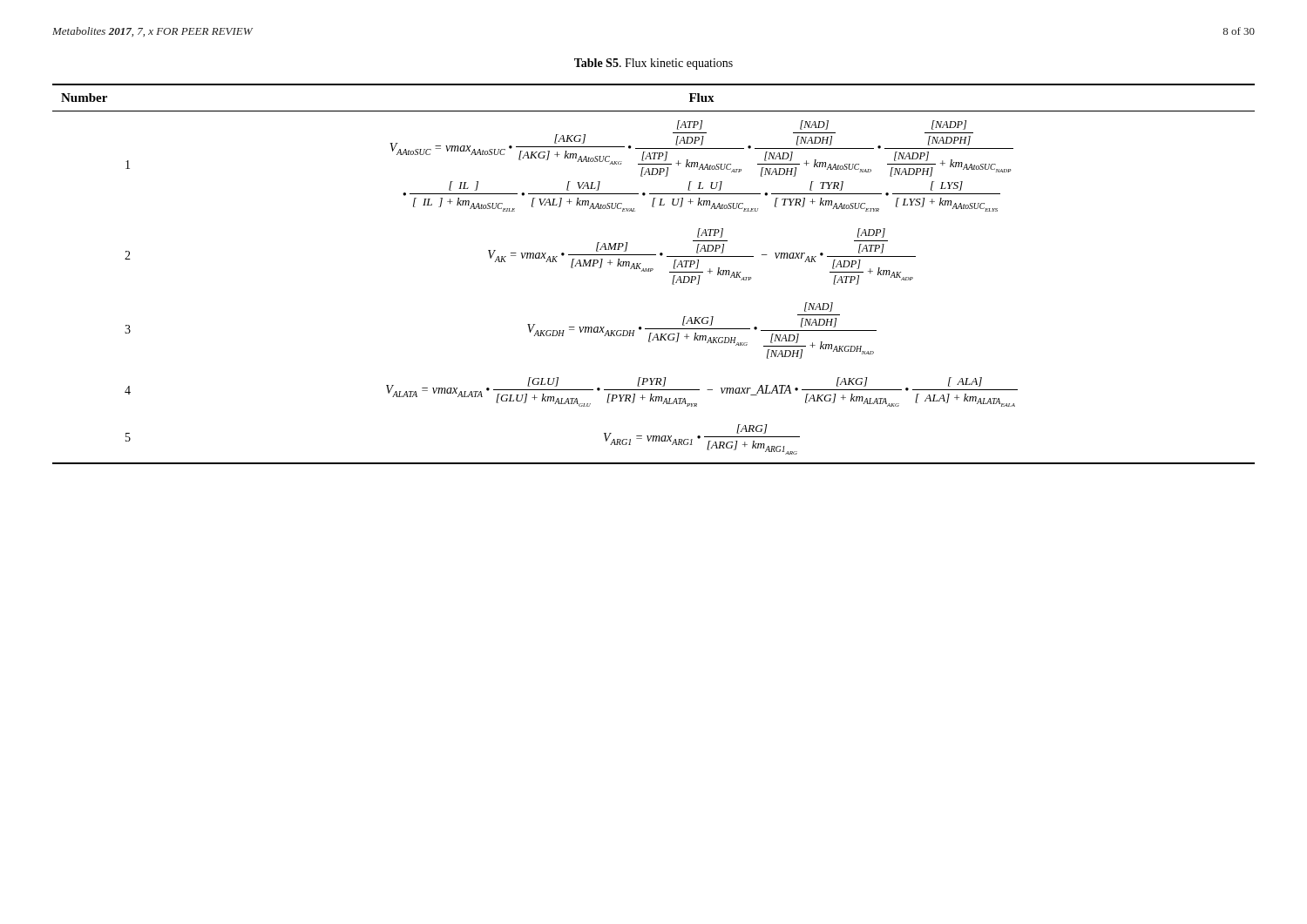The height and width of the screenshot is (924, 1307).
Task: Locate the caption
Action: [654, 63]
